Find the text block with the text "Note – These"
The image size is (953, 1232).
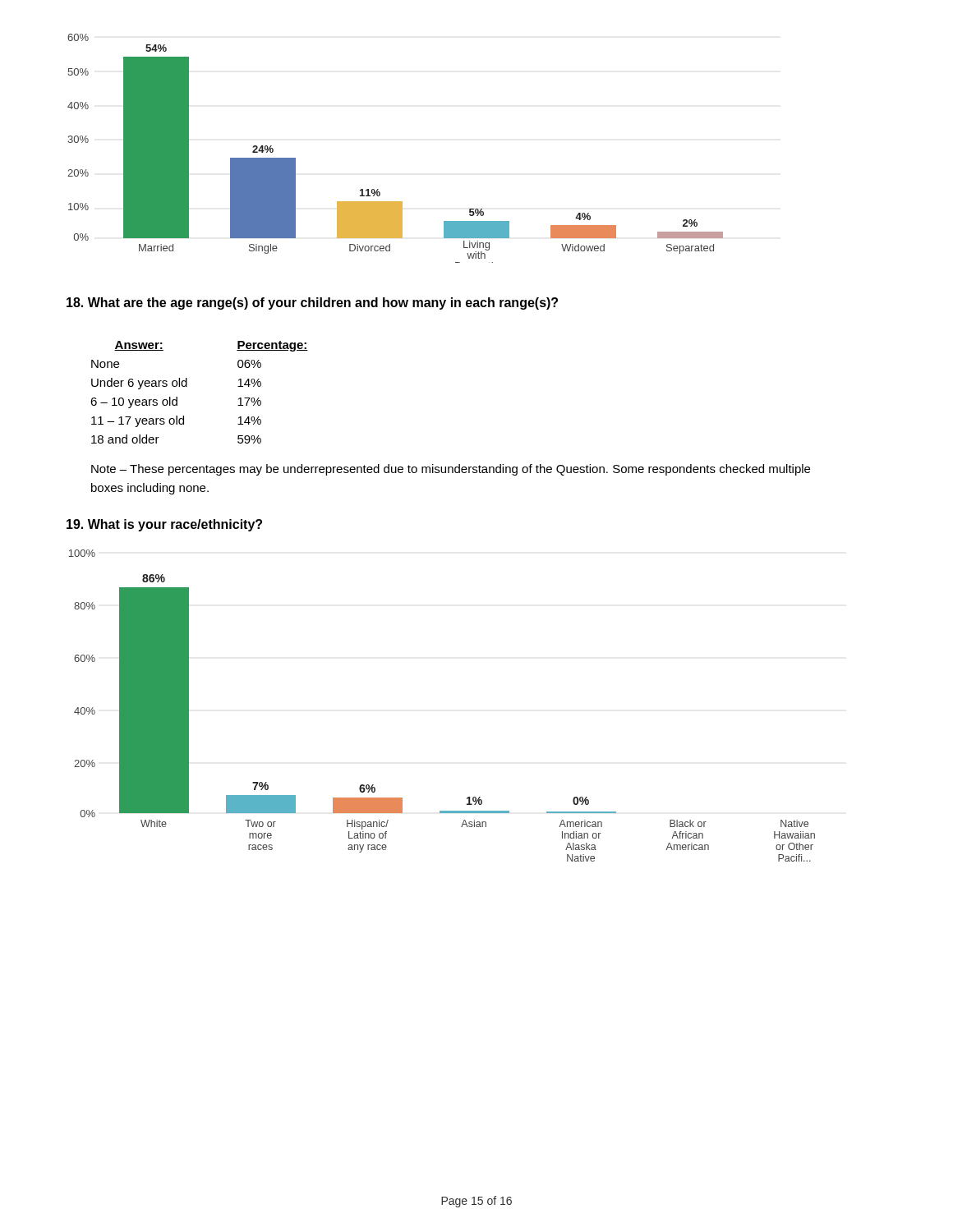[451, 478]
